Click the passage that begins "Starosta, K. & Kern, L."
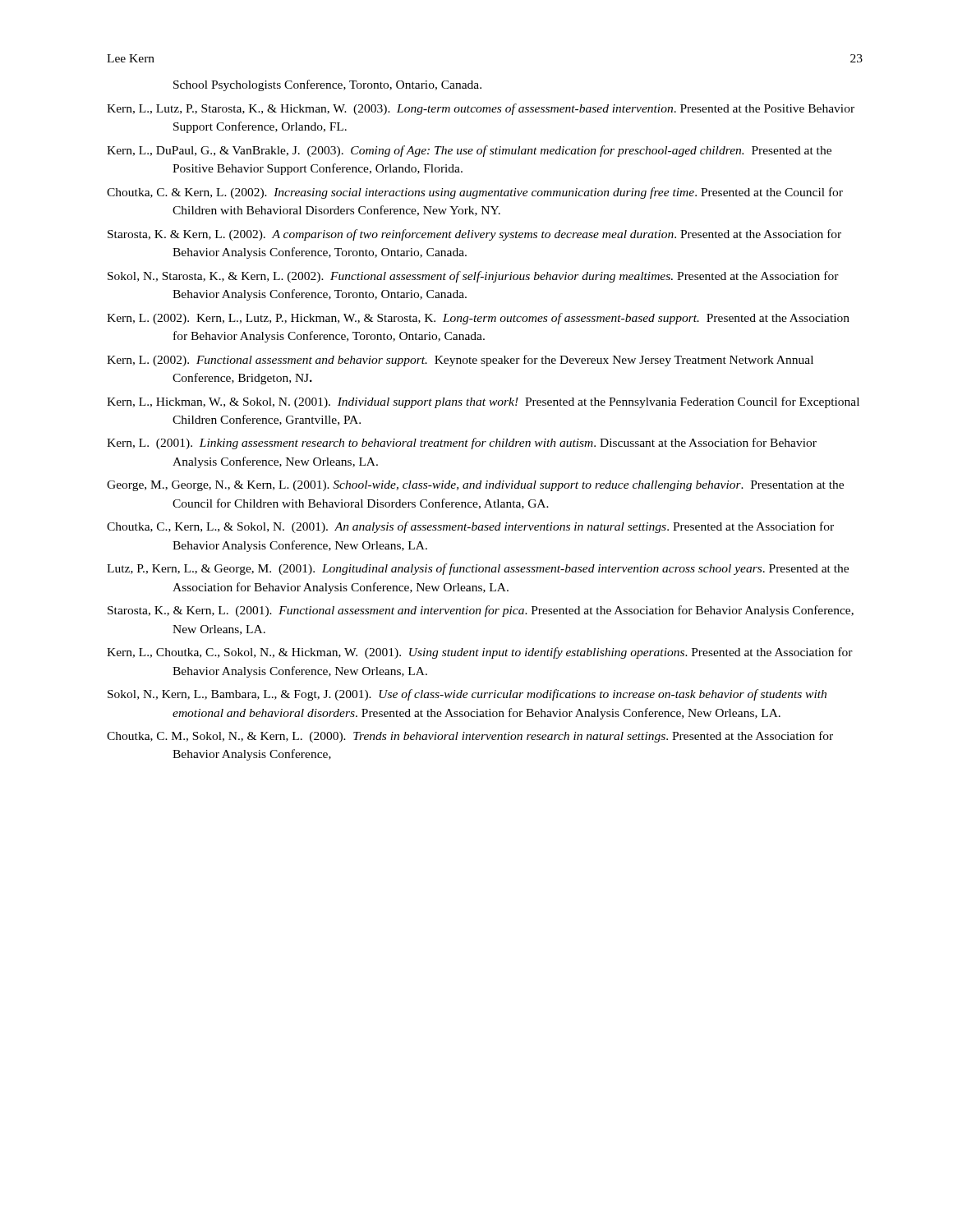The width and height of the screenshot is (953, 1232). [474, 243]
